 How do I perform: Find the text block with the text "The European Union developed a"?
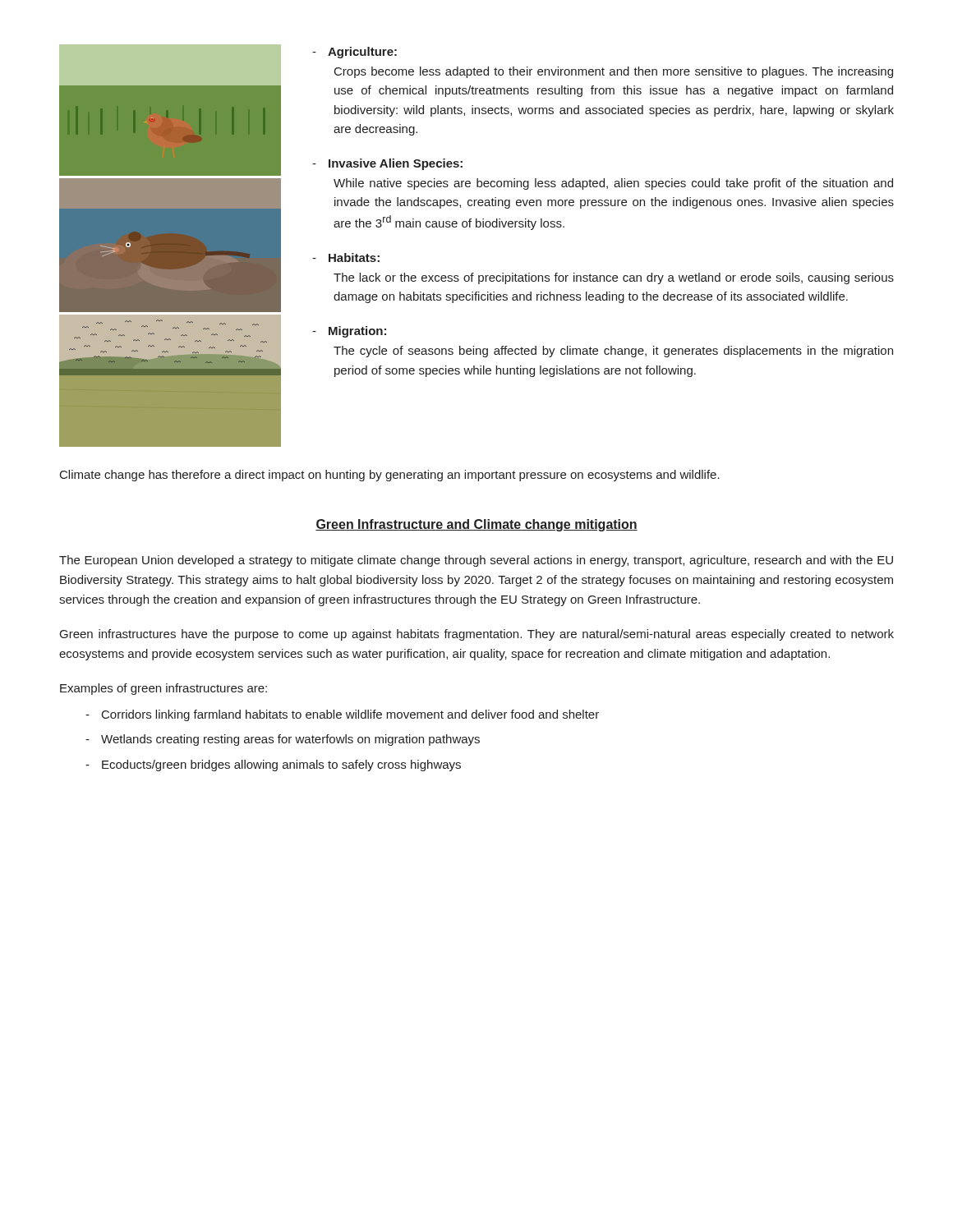coord(476,579)
